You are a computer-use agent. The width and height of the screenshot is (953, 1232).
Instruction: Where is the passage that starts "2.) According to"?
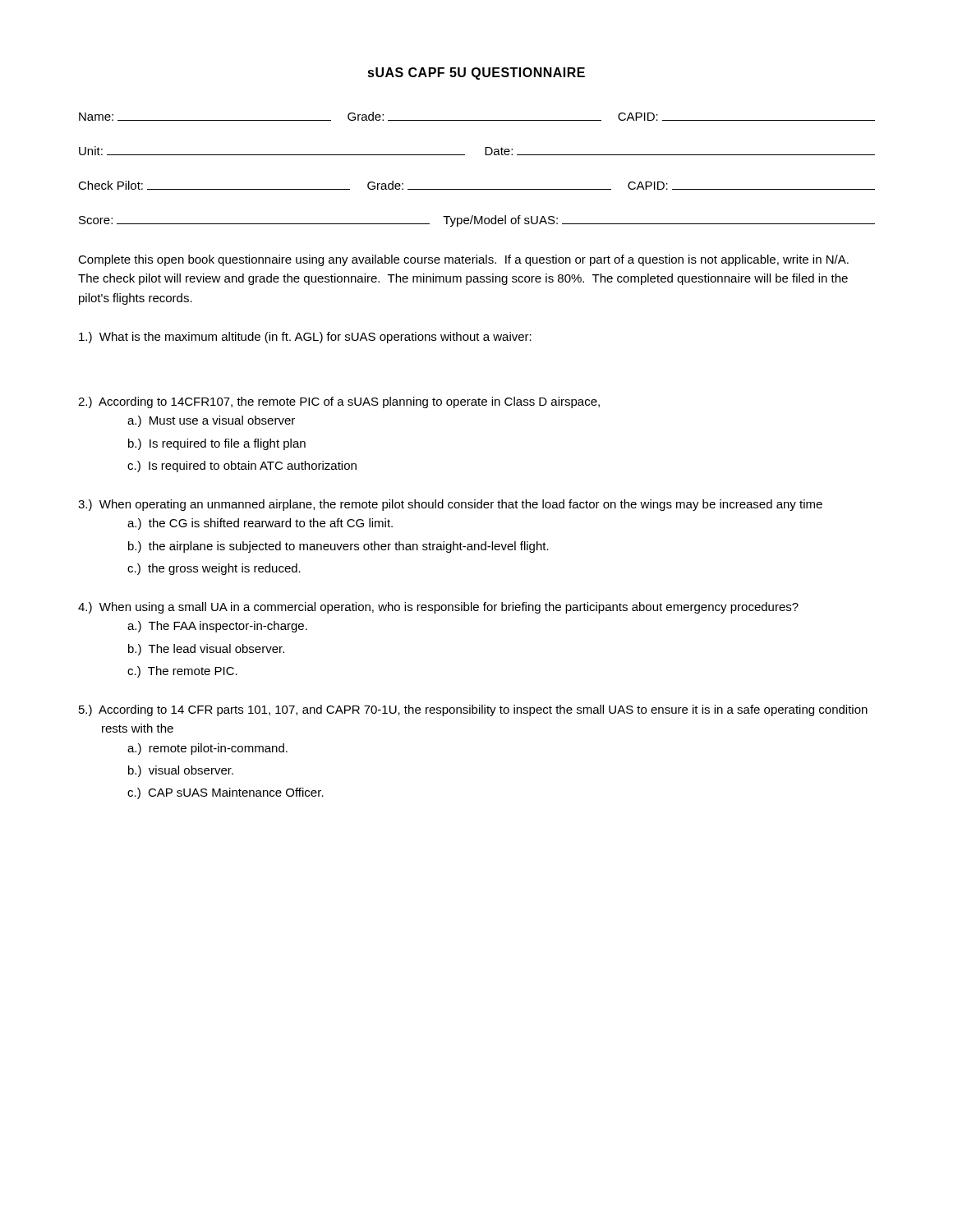[339, 402]
